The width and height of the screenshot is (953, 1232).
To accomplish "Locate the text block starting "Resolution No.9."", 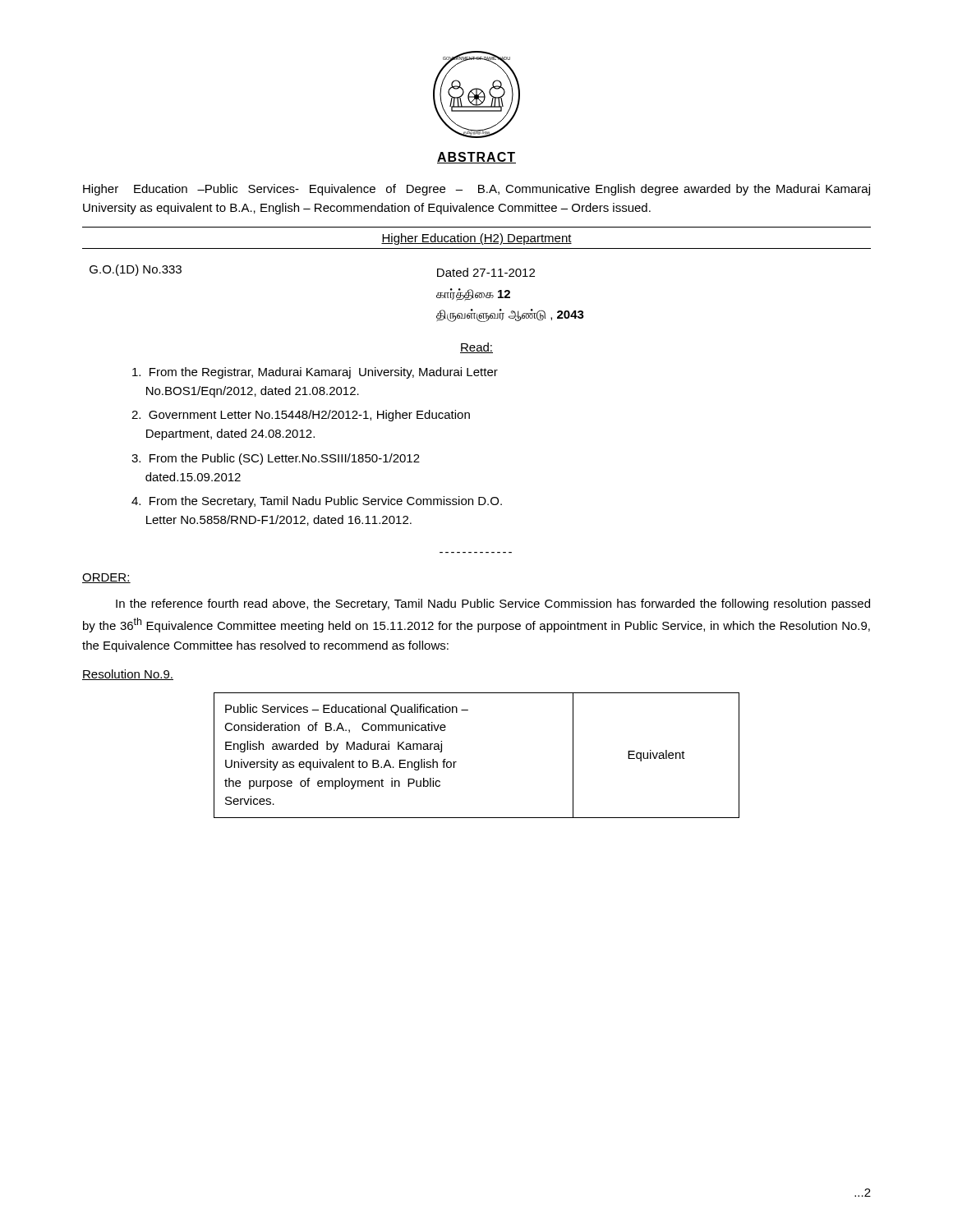I will (128, 673).
